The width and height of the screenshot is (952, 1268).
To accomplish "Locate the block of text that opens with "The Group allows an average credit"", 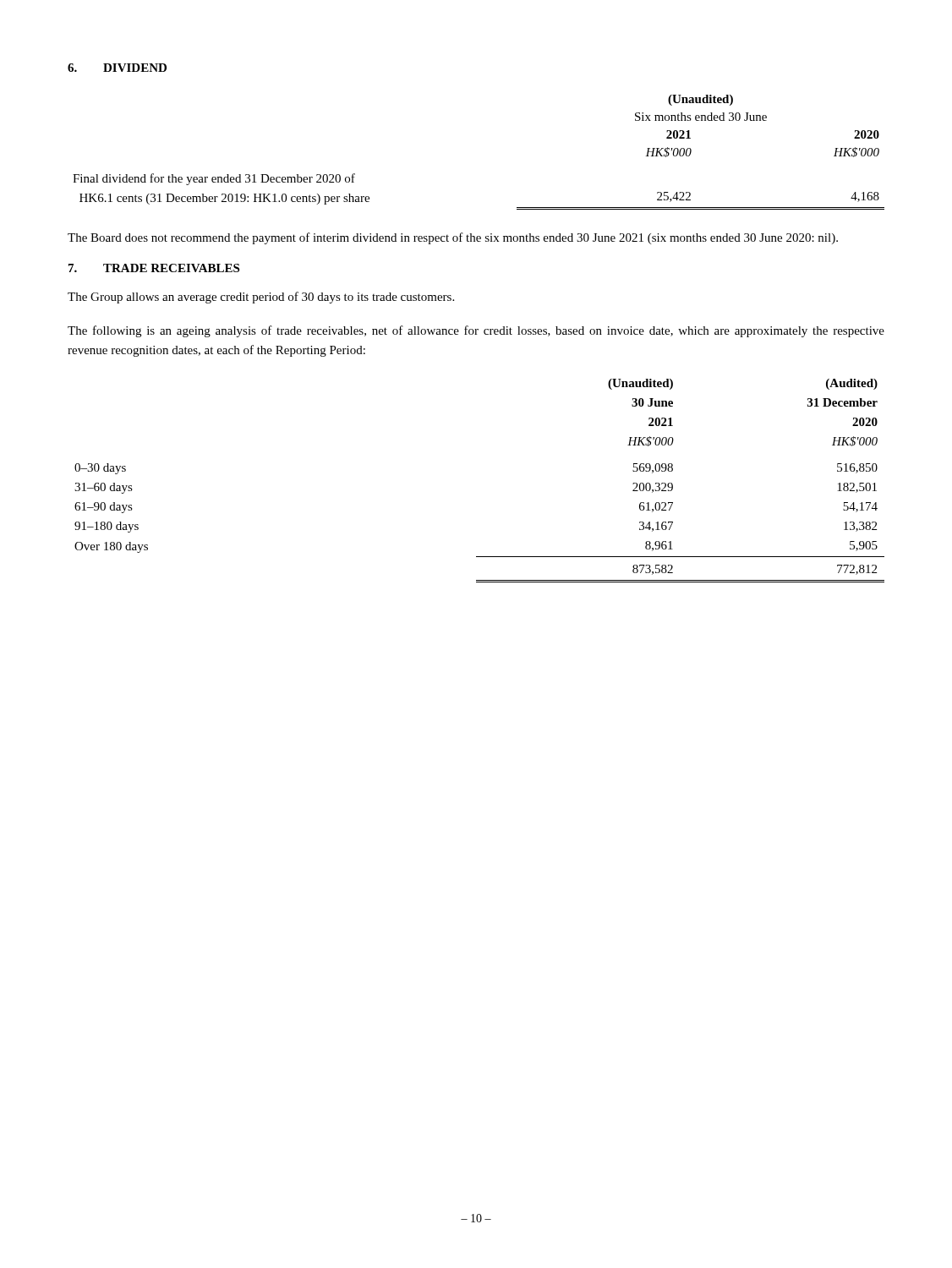I will [261, 297].
